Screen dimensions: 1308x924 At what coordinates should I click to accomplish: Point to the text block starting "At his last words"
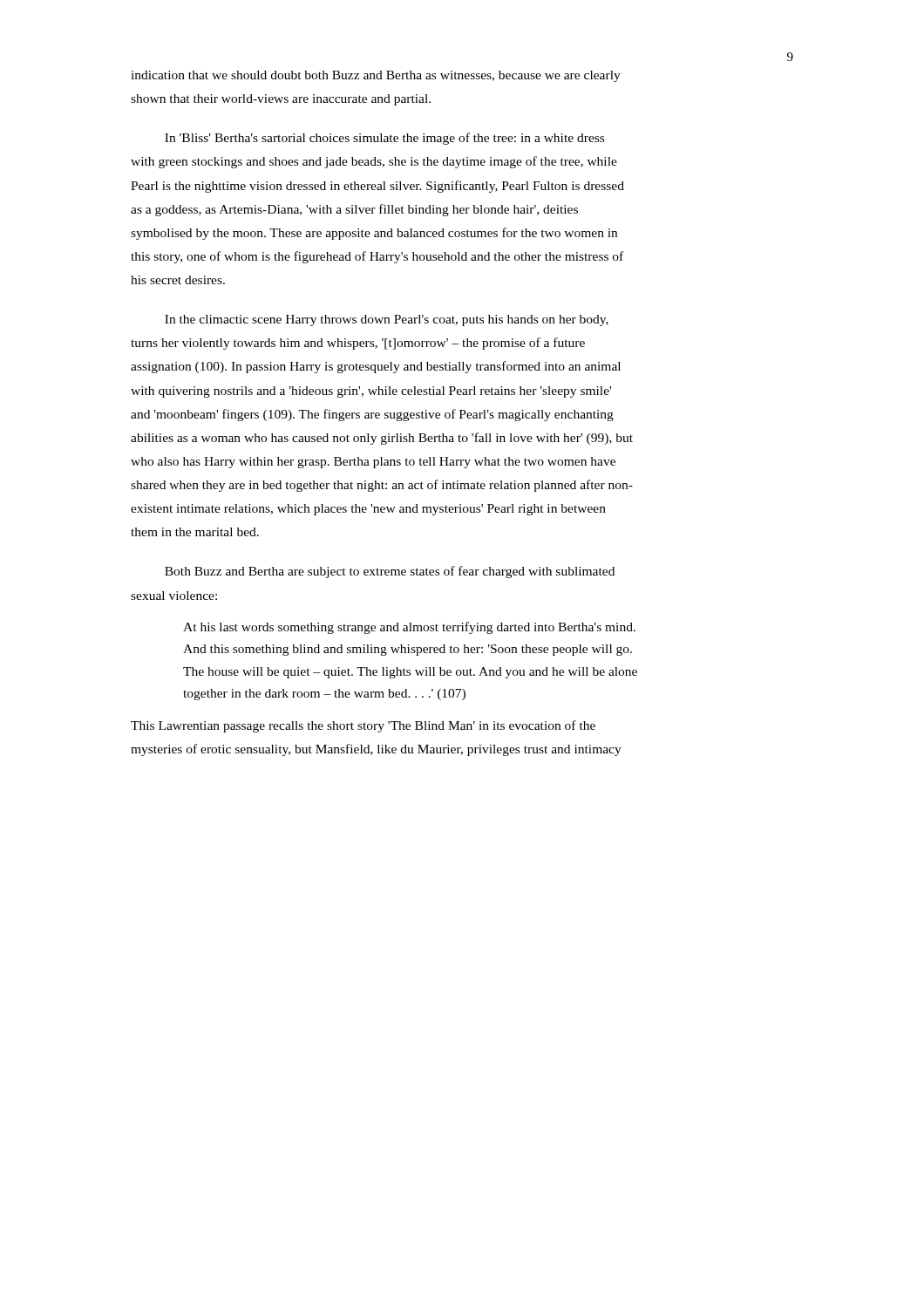pyautogui.click(x=475, y=660)
